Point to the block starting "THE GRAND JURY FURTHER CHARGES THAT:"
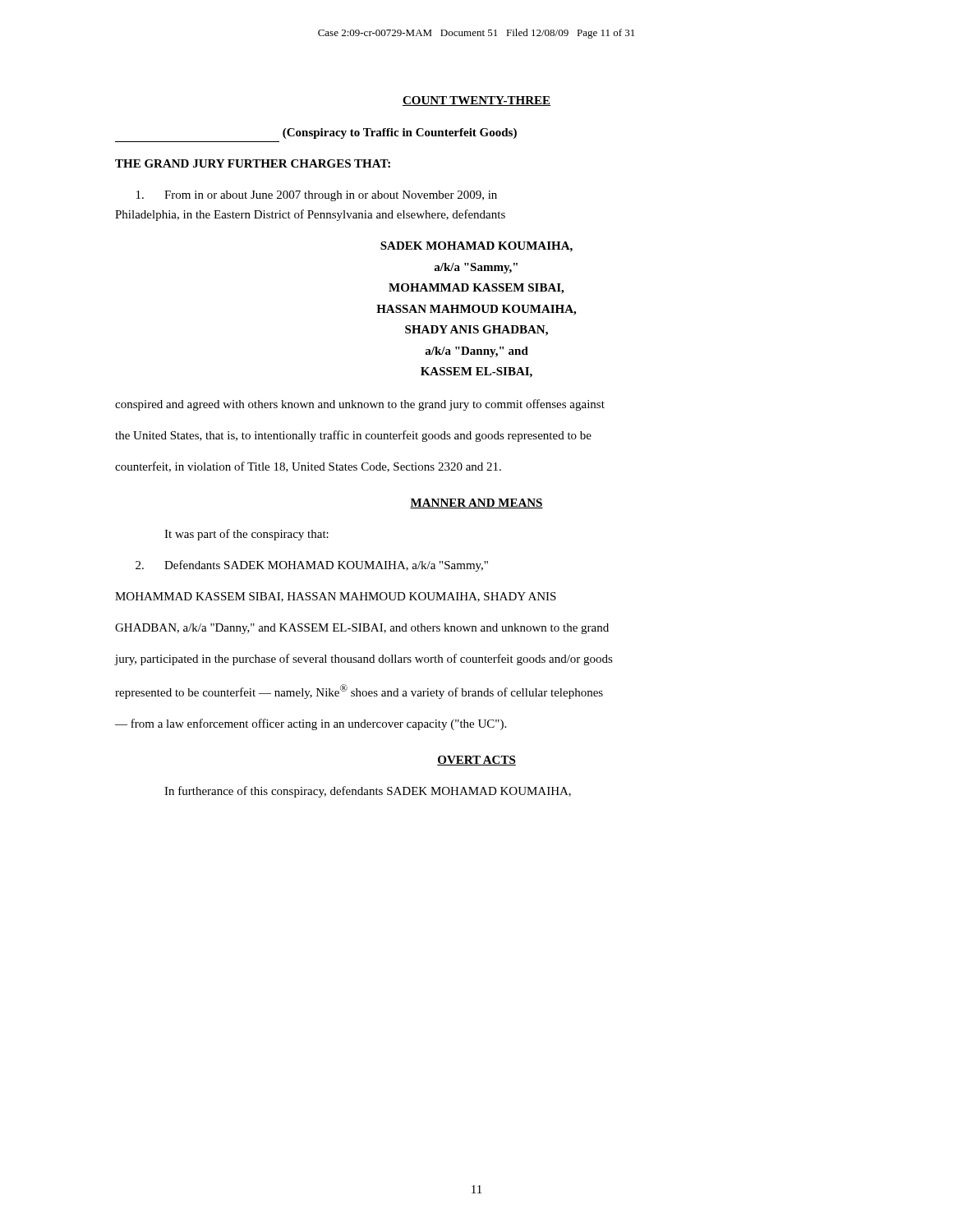Viewport: 953px width, 1232px height. pyautogui.click(x=253, y=163)
